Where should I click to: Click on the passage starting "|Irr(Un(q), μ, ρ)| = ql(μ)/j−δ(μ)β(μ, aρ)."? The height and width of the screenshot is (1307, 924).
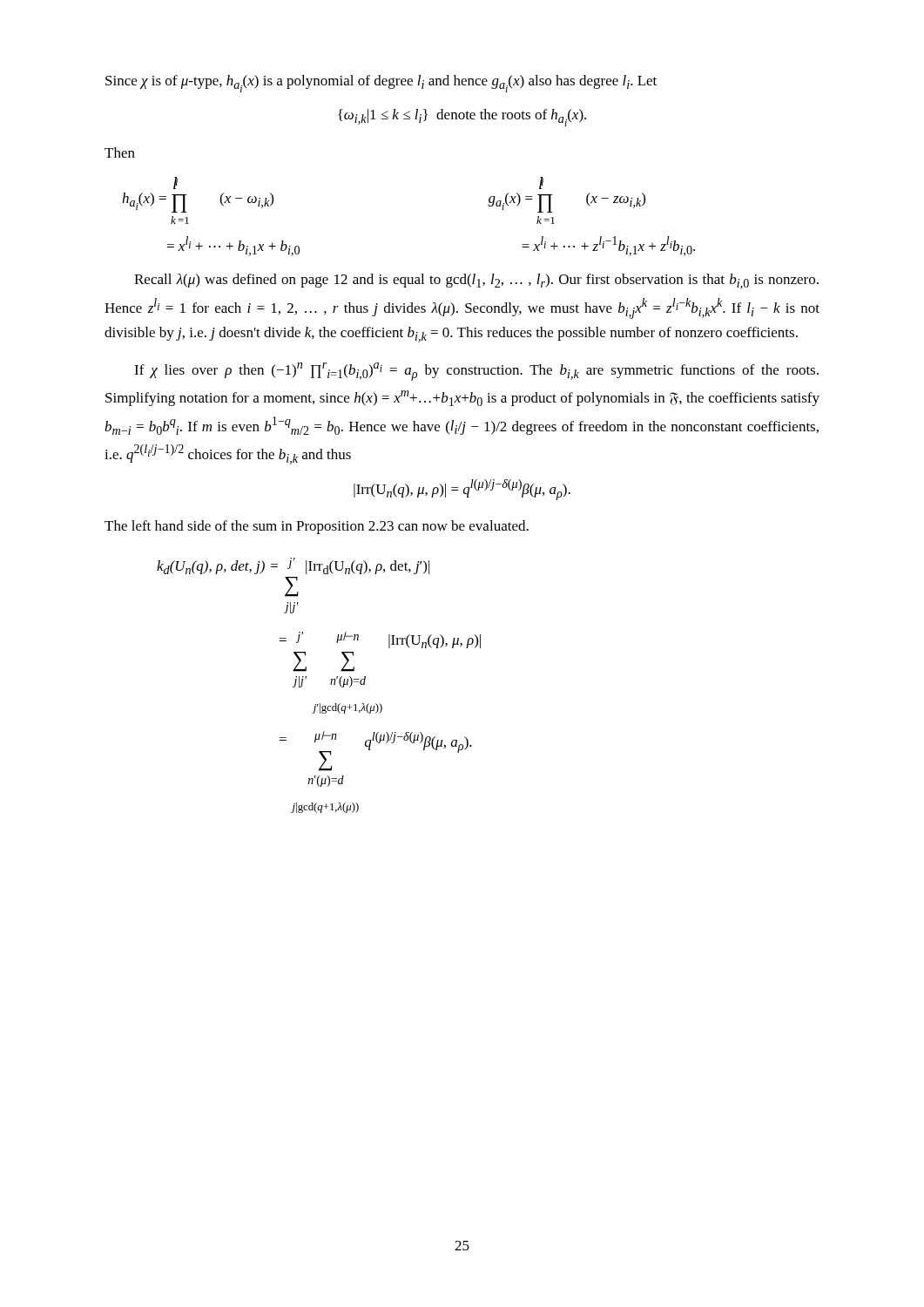[462, 489]
